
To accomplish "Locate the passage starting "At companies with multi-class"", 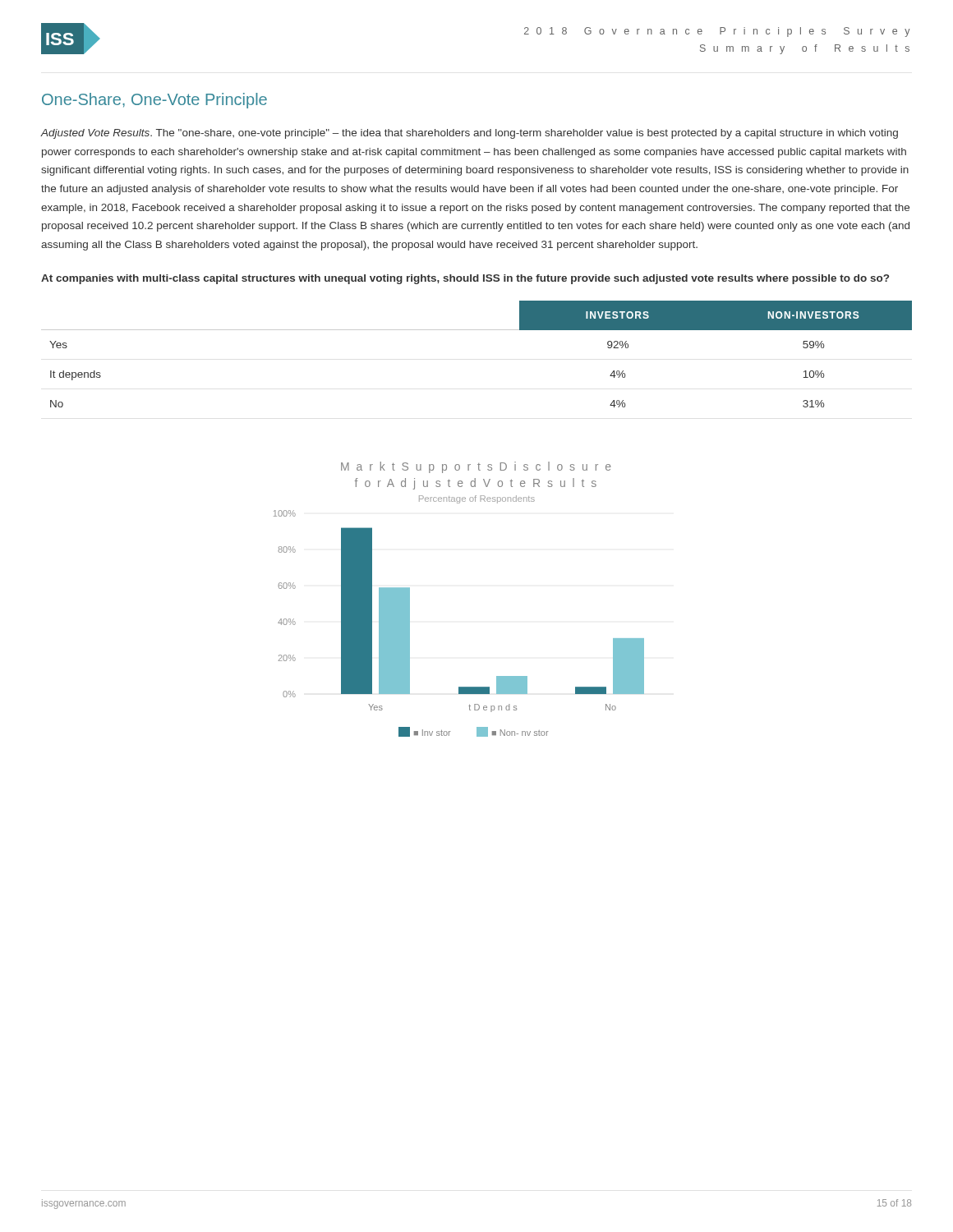I will (x=465, y=278).
